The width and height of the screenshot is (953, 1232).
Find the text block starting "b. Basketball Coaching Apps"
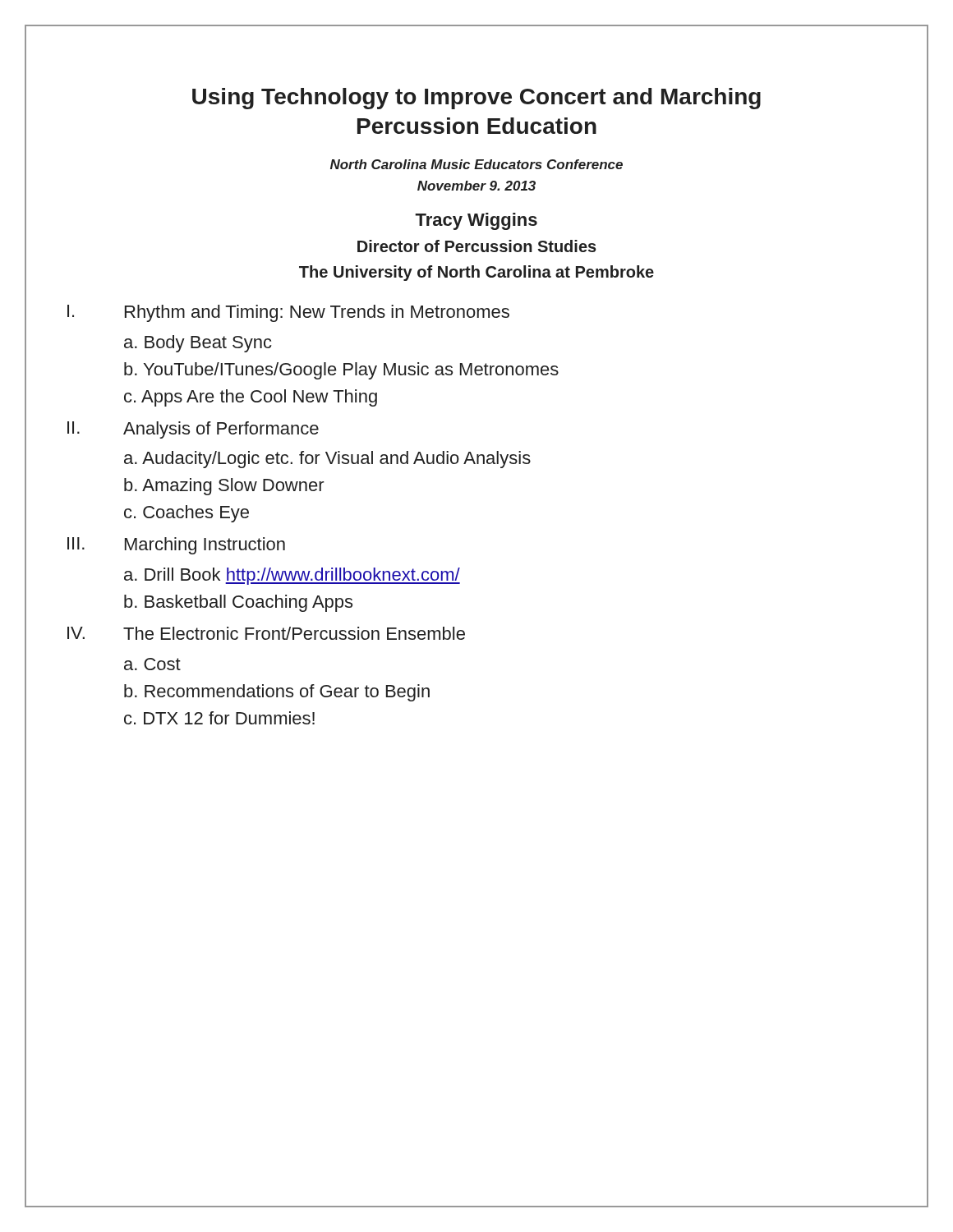[x=238, y=602]
